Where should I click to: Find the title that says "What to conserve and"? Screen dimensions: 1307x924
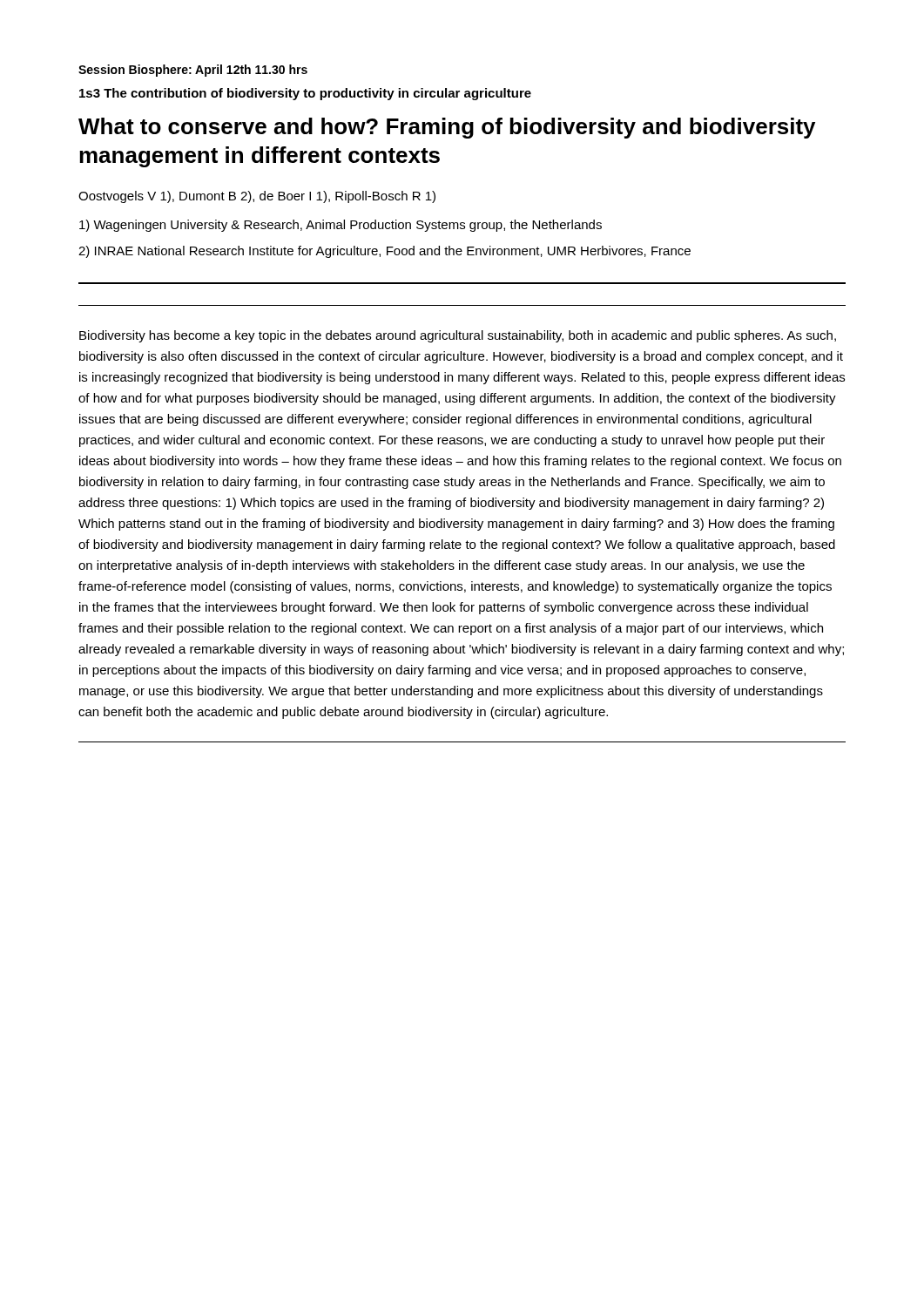click(447, 141)
